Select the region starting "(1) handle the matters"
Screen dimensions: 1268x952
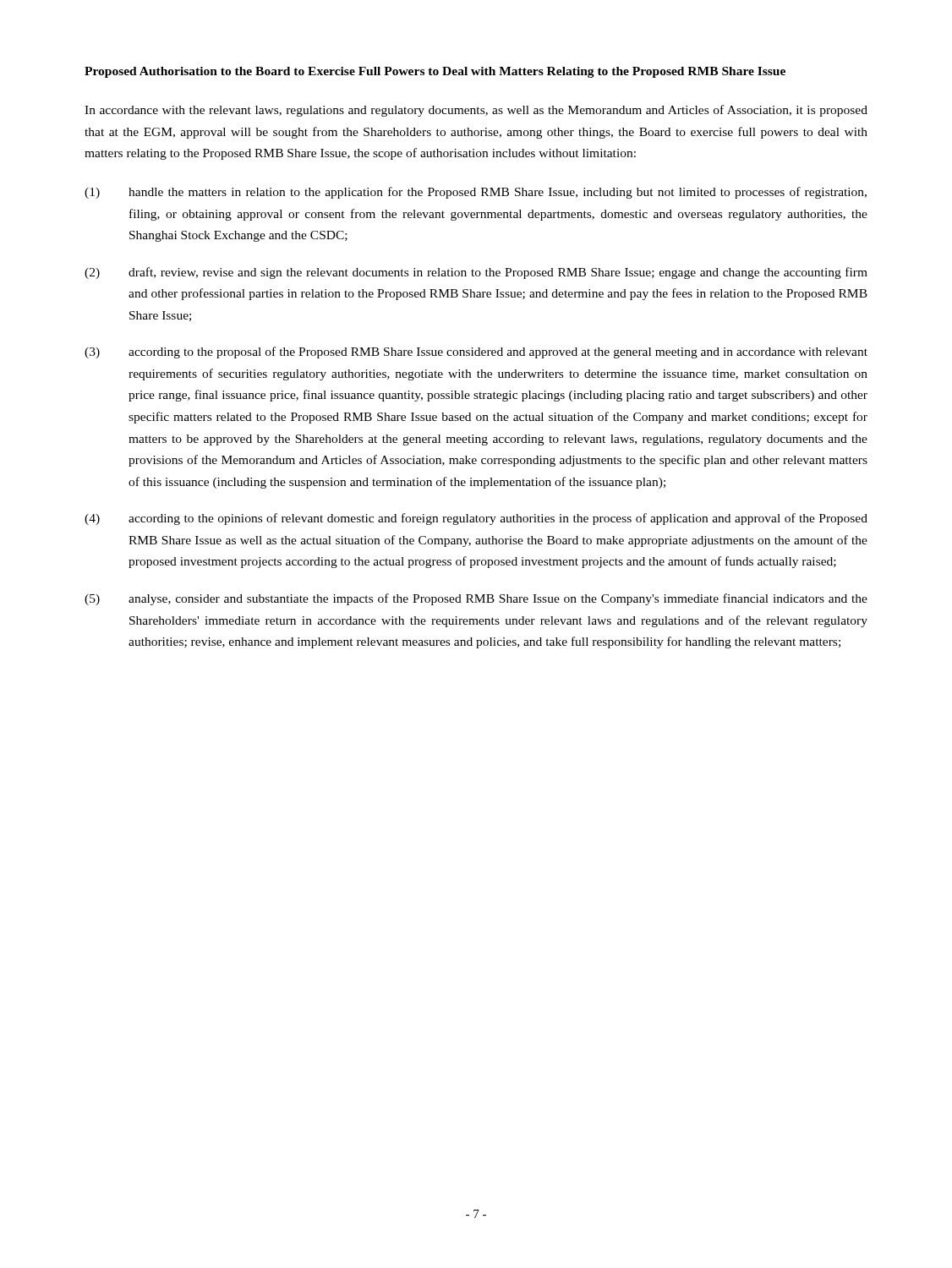coord(476,213)
